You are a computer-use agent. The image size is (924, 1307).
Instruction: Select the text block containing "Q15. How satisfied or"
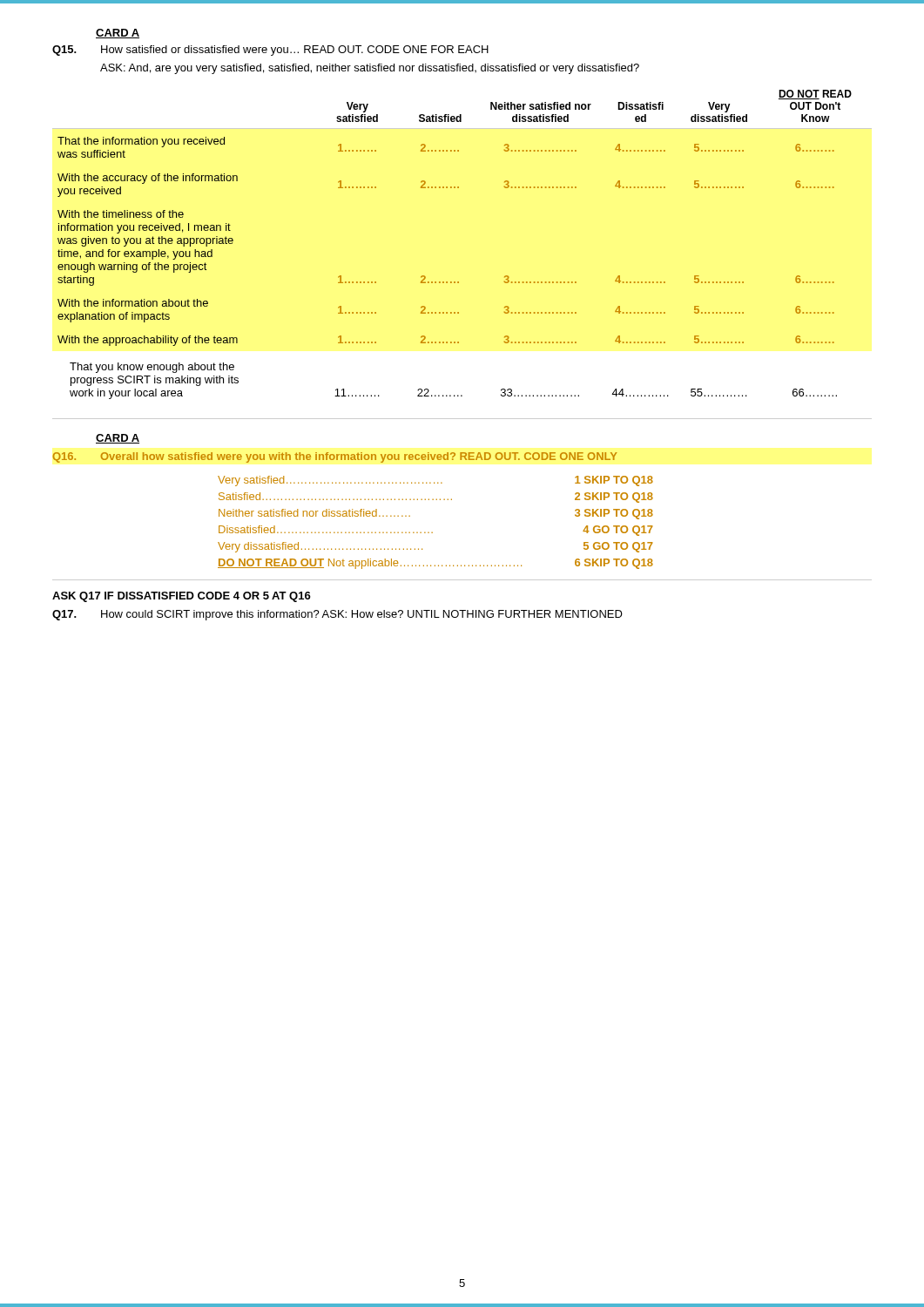click(271, 49)
